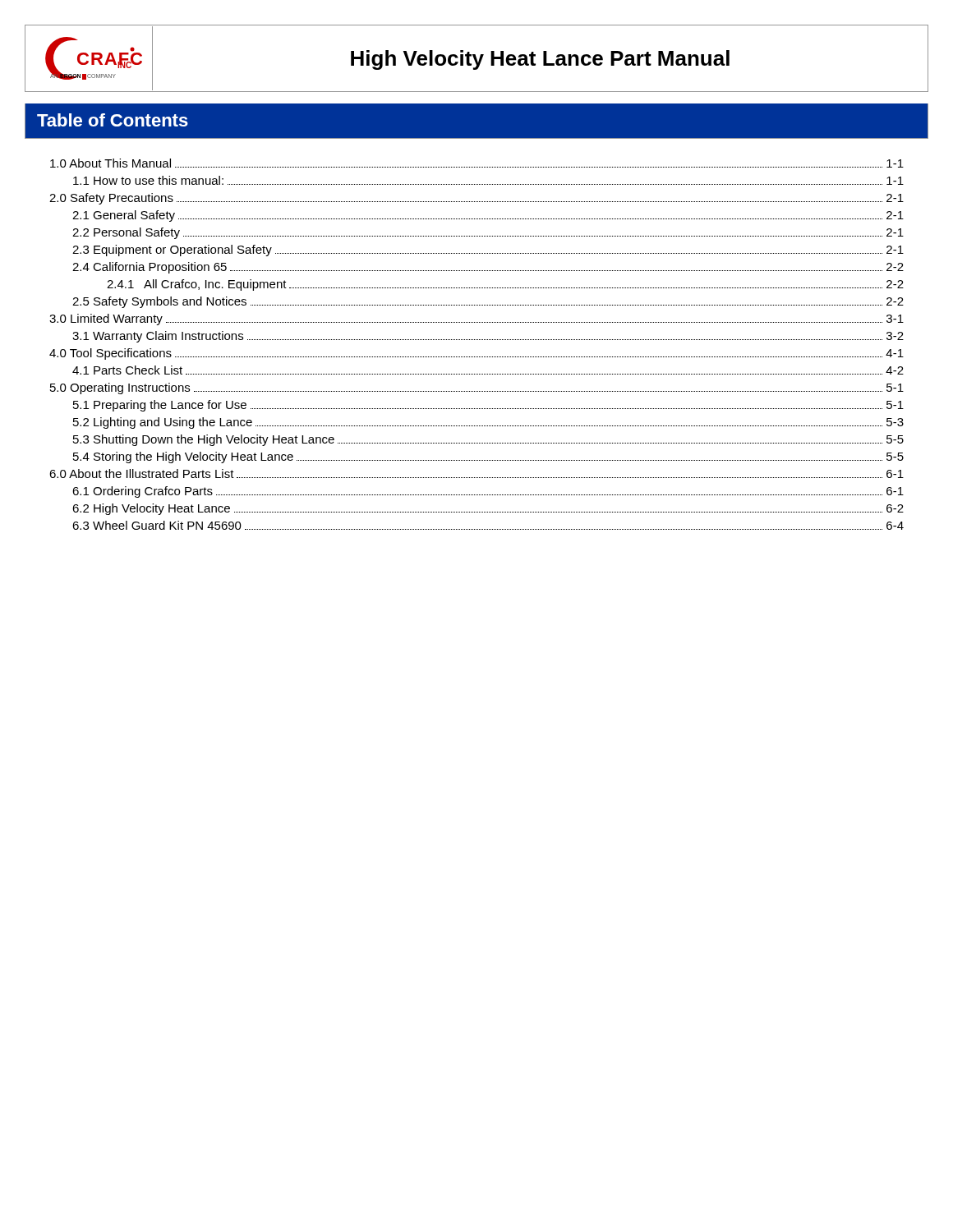953x1232 pixels.
Task: Select the element starting "5.3 Shutting Down the High Velocity Heat"
Action: (x=488, y=439)
